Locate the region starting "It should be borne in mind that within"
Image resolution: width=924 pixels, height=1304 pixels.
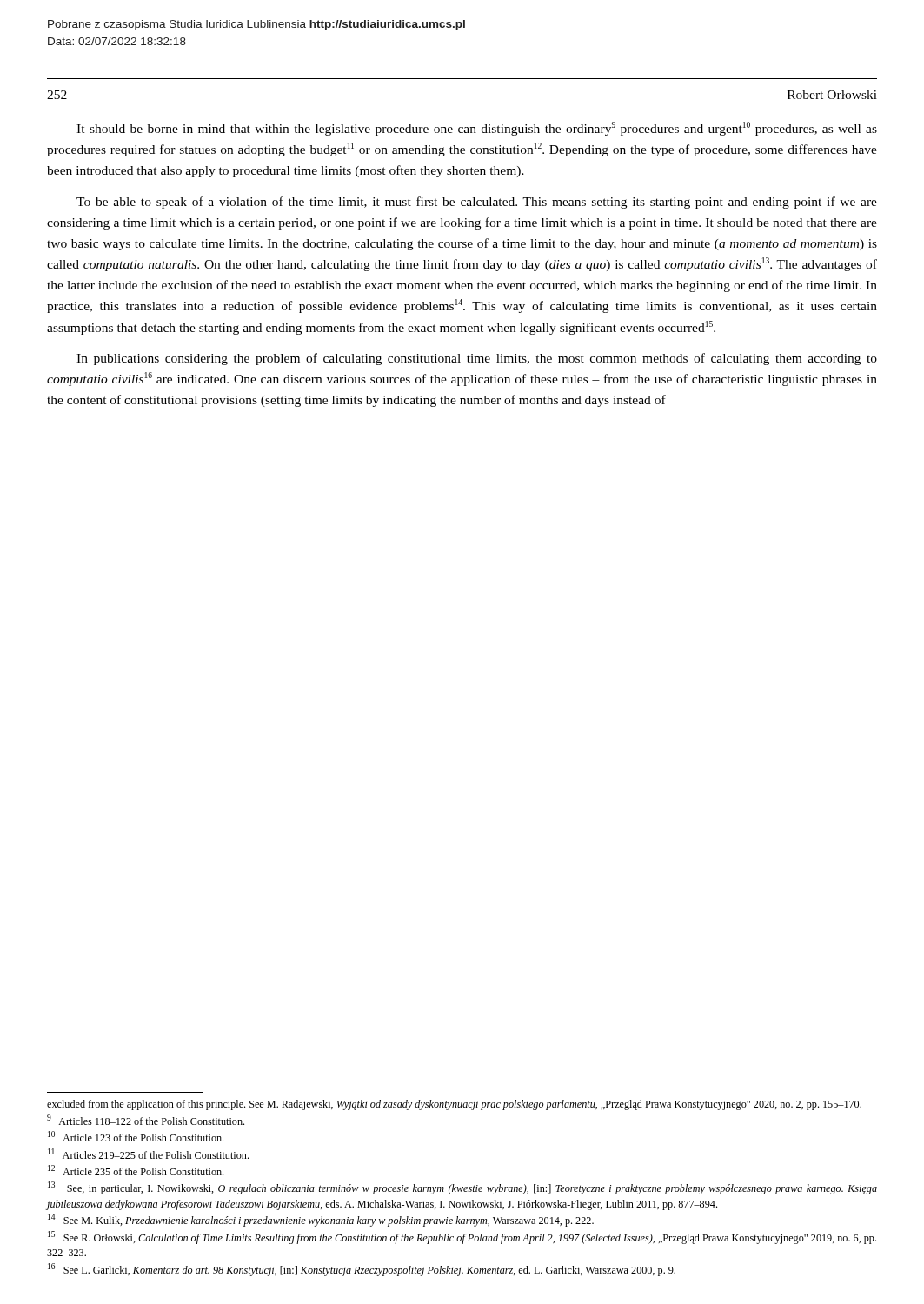click(462, 149)
